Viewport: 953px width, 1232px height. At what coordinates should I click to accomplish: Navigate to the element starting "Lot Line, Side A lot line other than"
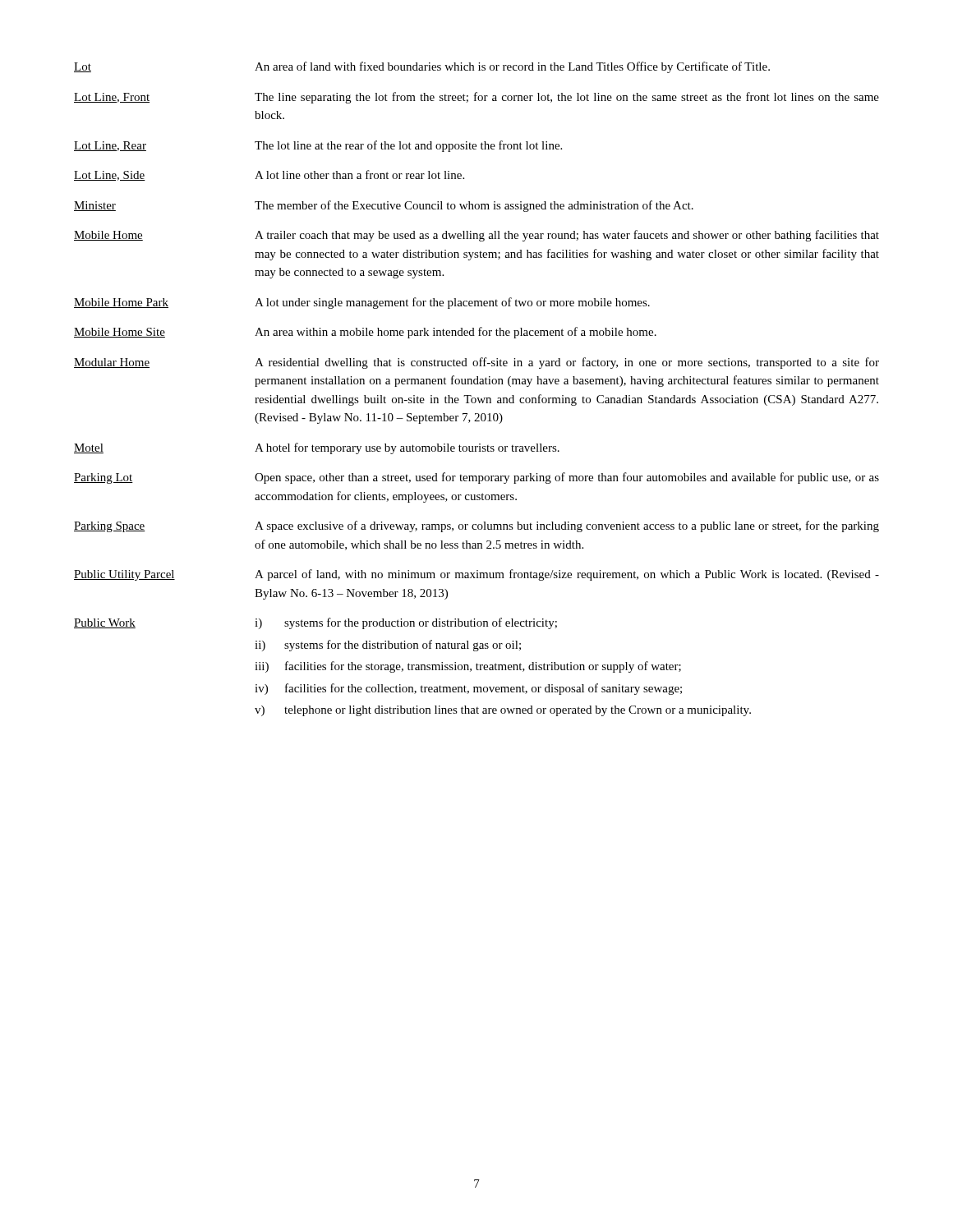(269, 175)
